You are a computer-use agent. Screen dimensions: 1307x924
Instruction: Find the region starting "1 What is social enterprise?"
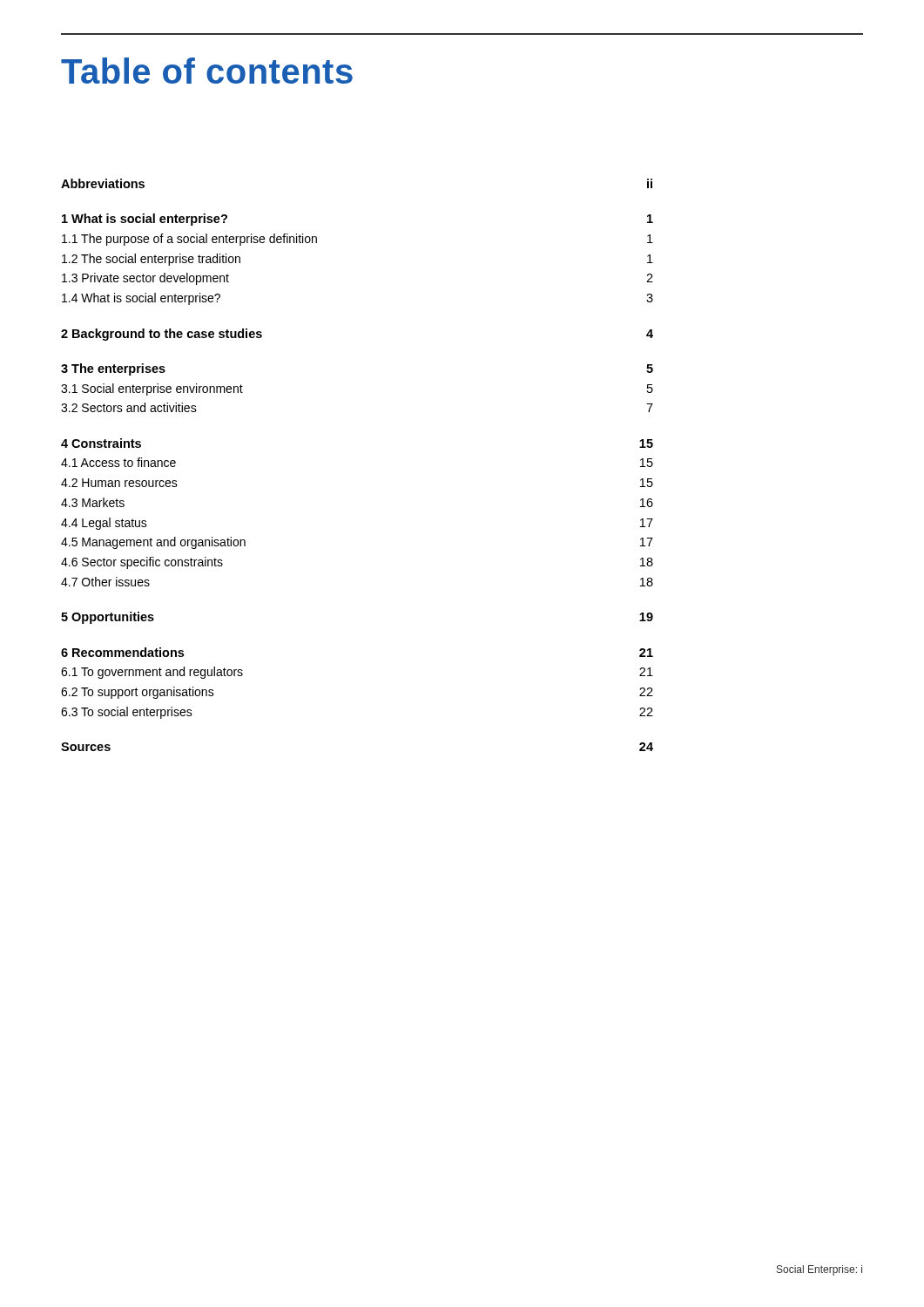(143, 219)
